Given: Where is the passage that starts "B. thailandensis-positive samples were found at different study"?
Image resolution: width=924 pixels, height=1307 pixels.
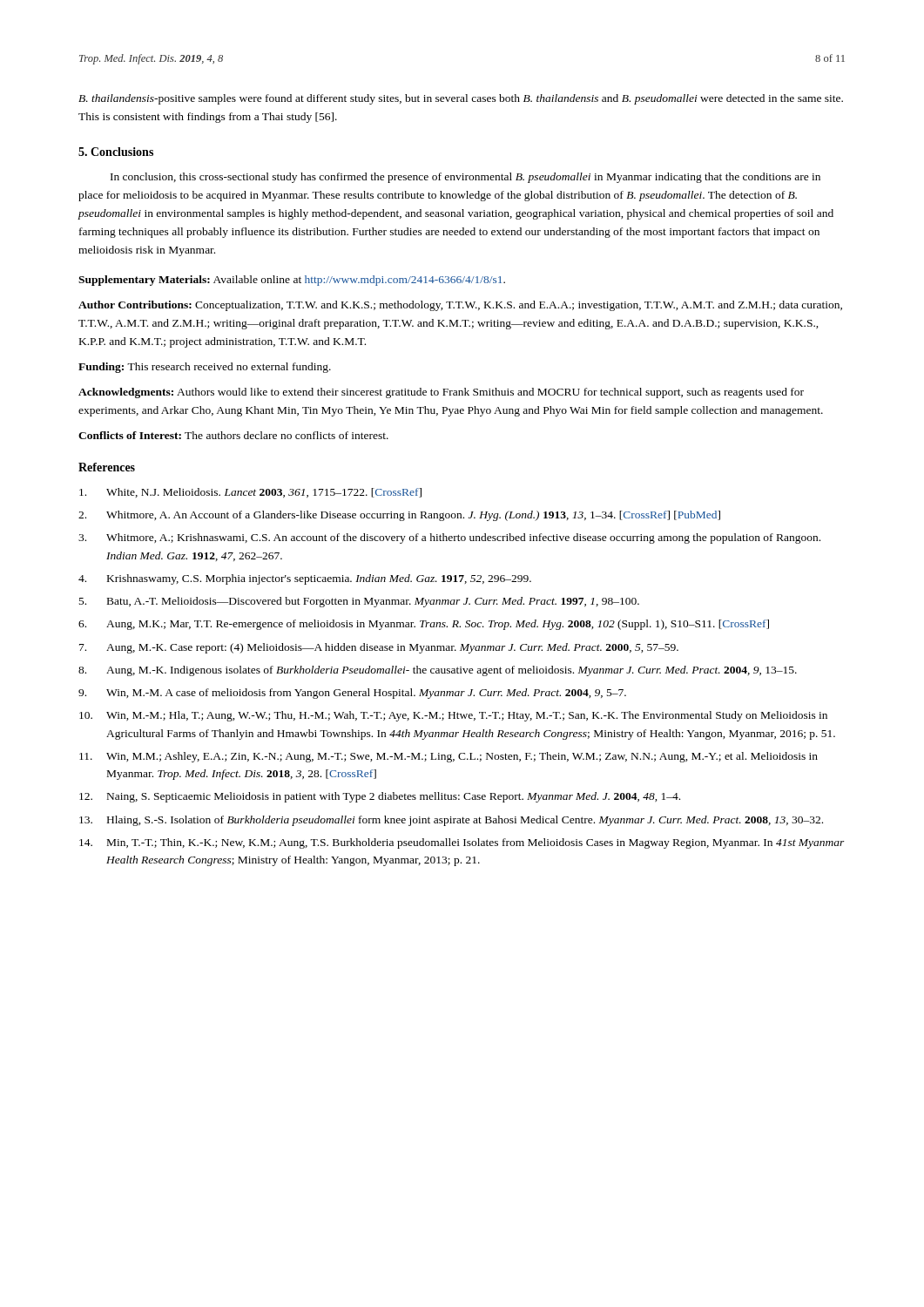Looking at the screenshot, I should 461,107.
